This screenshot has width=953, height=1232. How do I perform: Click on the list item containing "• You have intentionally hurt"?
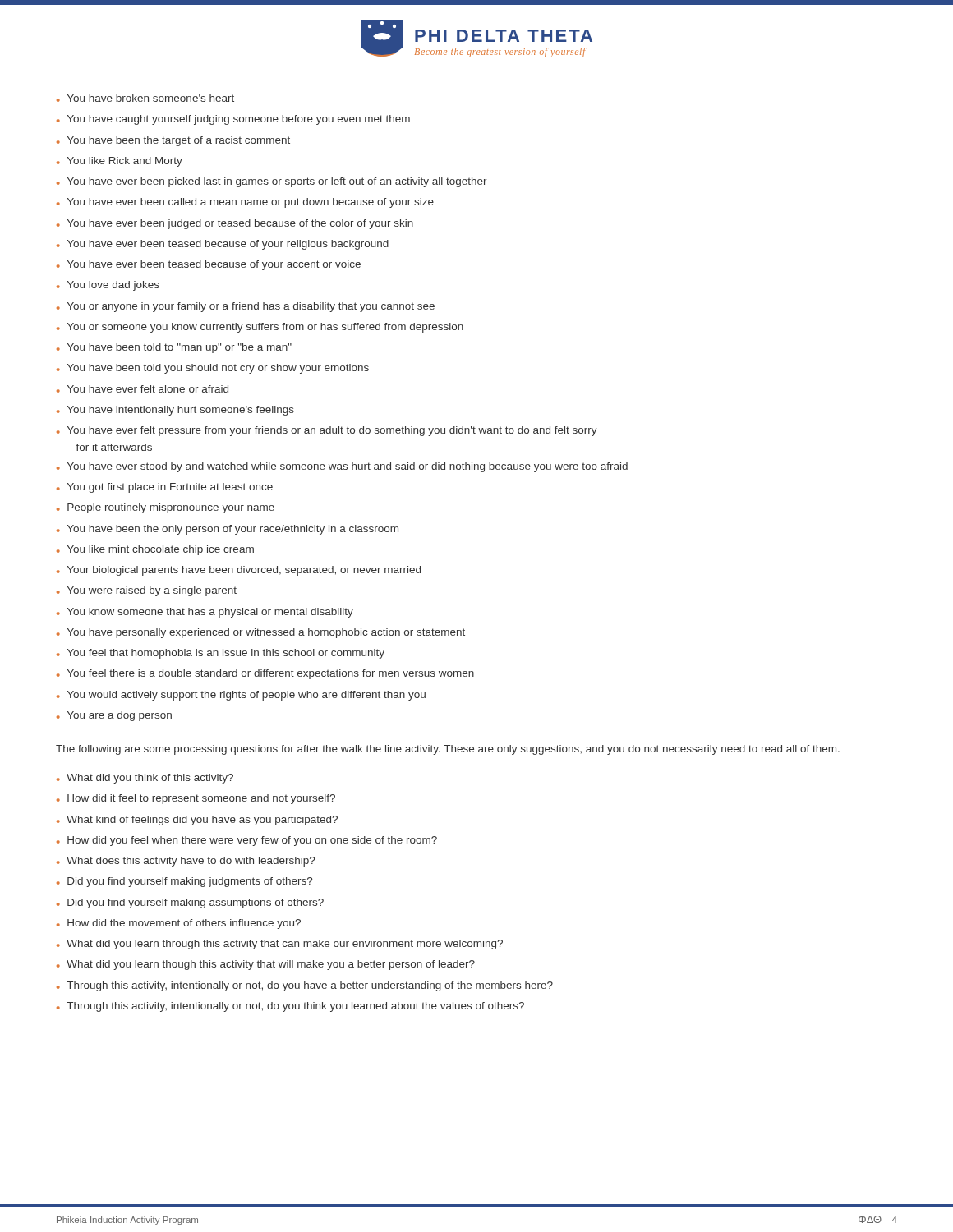[x=175, y=411]
